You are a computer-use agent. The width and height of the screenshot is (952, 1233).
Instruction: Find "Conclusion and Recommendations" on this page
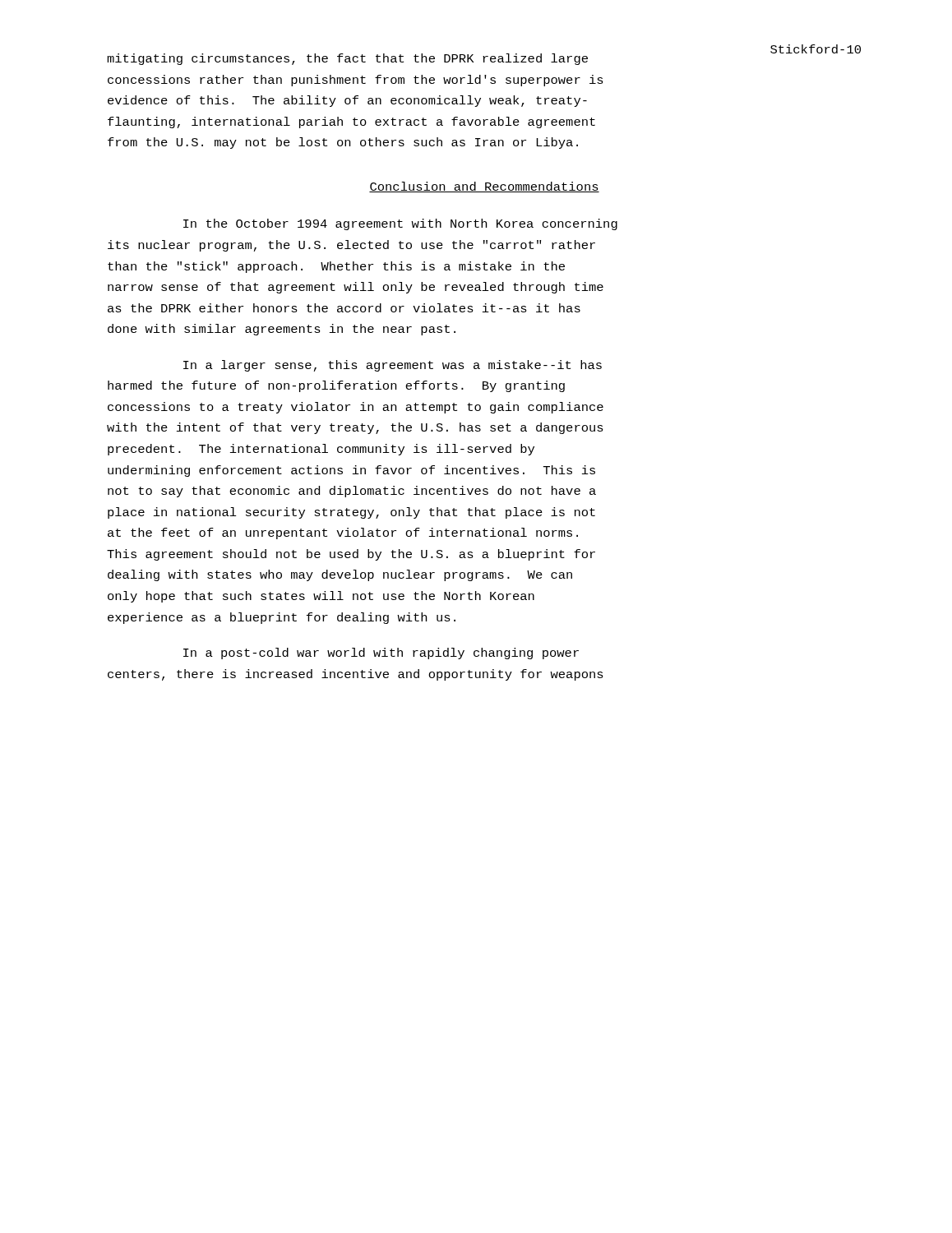click(484, 187)
